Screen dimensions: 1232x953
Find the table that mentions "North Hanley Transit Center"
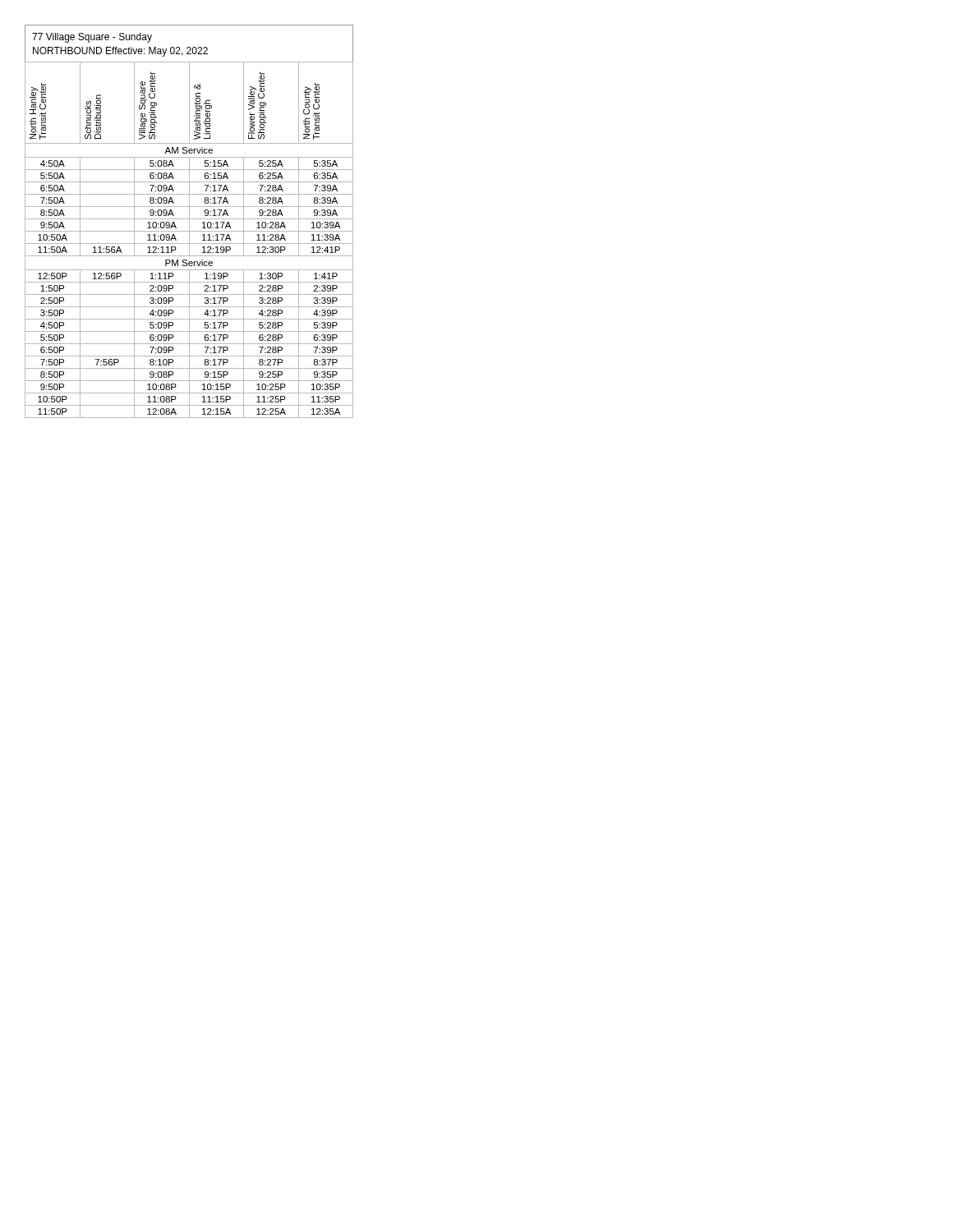pos(189,240)
